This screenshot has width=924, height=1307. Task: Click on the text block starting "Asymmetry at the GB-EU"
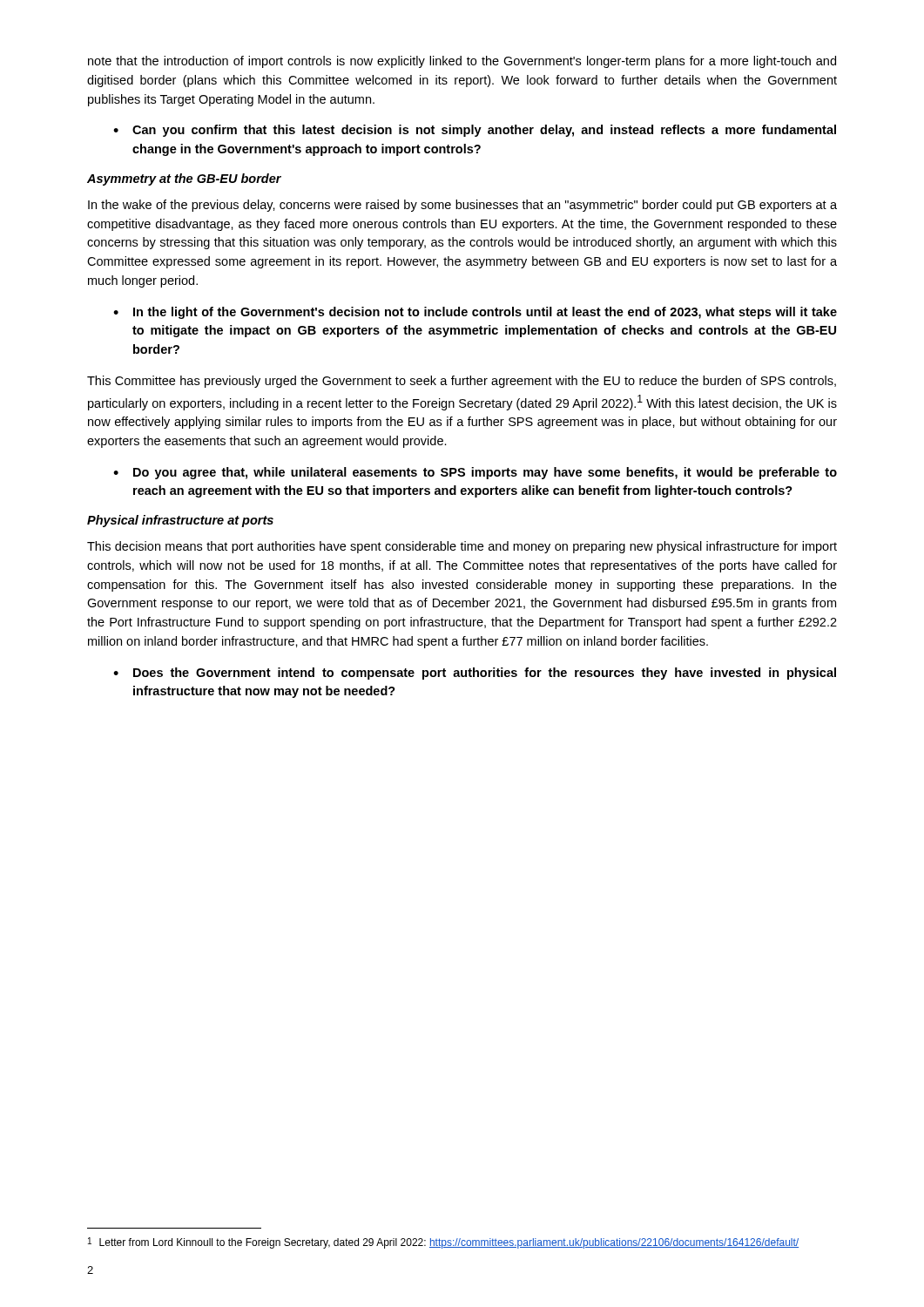tap(184, 178)
